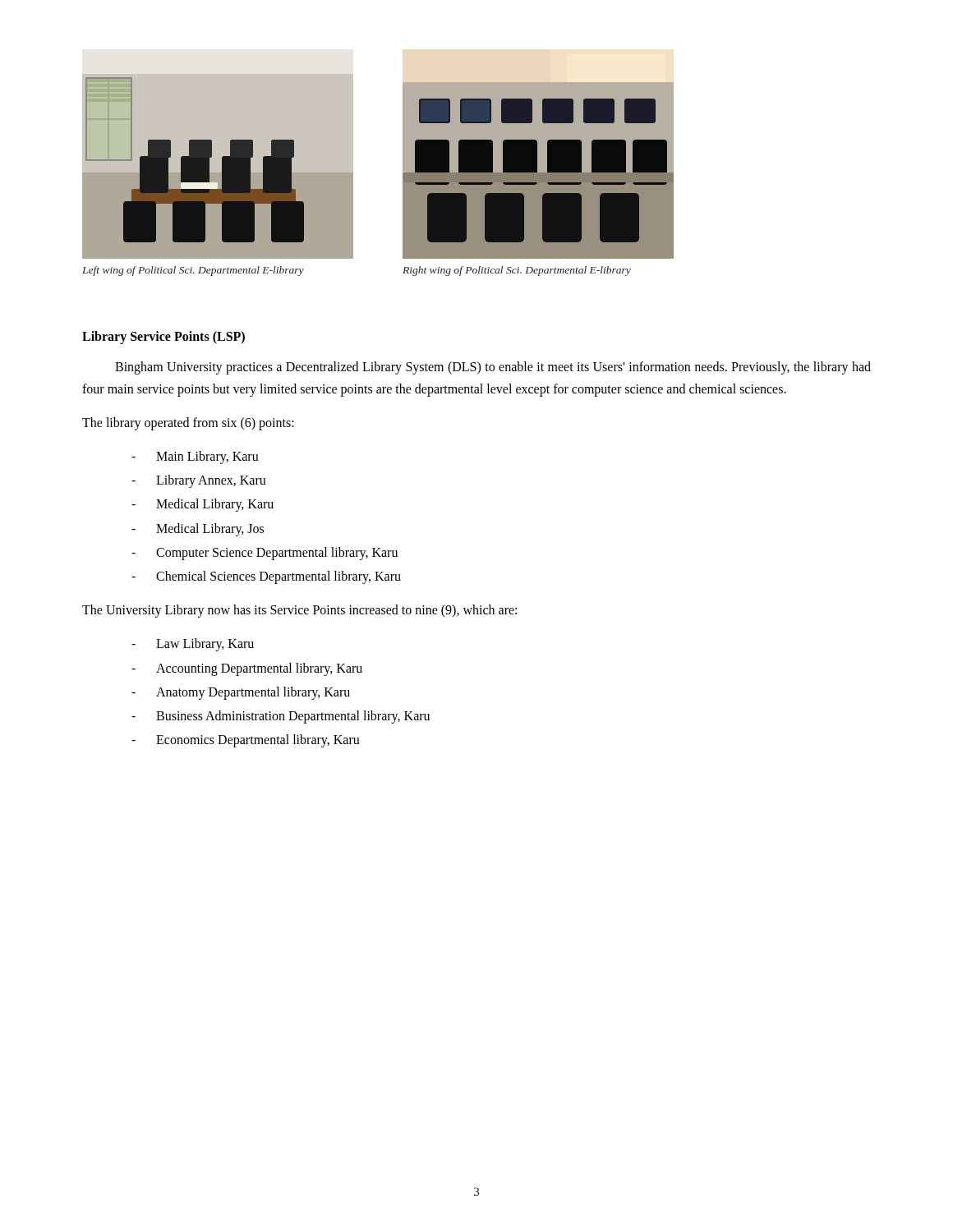Click the caption that begins "Right wing of Political Sci. Departmental"
Viewport: 953px width, 1232px height.
517,270
